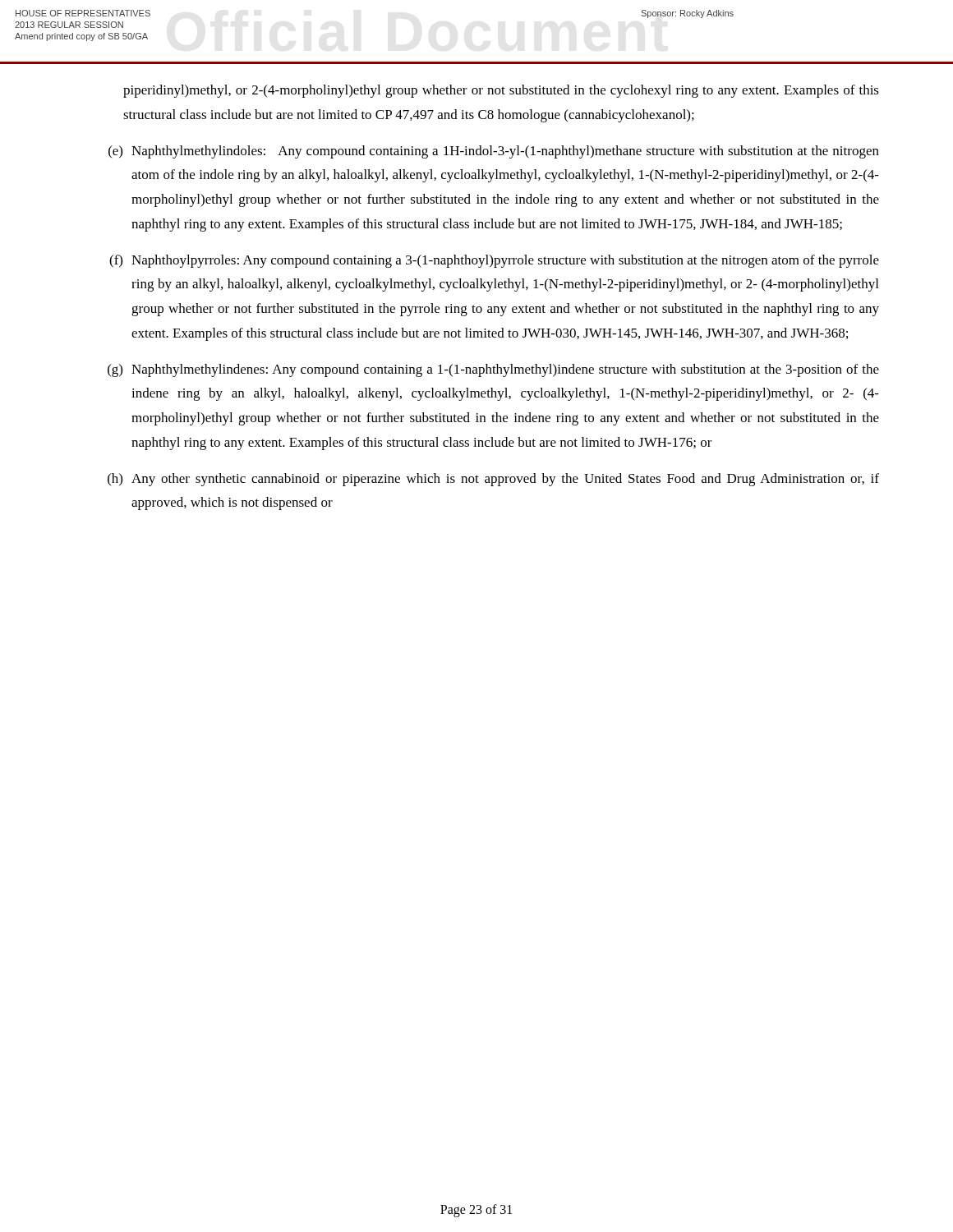Where is the passage that starts "(e) Naphthylmethylindoles: Any"?
The width and height of the screenshot is (953, 1232).
476,187
